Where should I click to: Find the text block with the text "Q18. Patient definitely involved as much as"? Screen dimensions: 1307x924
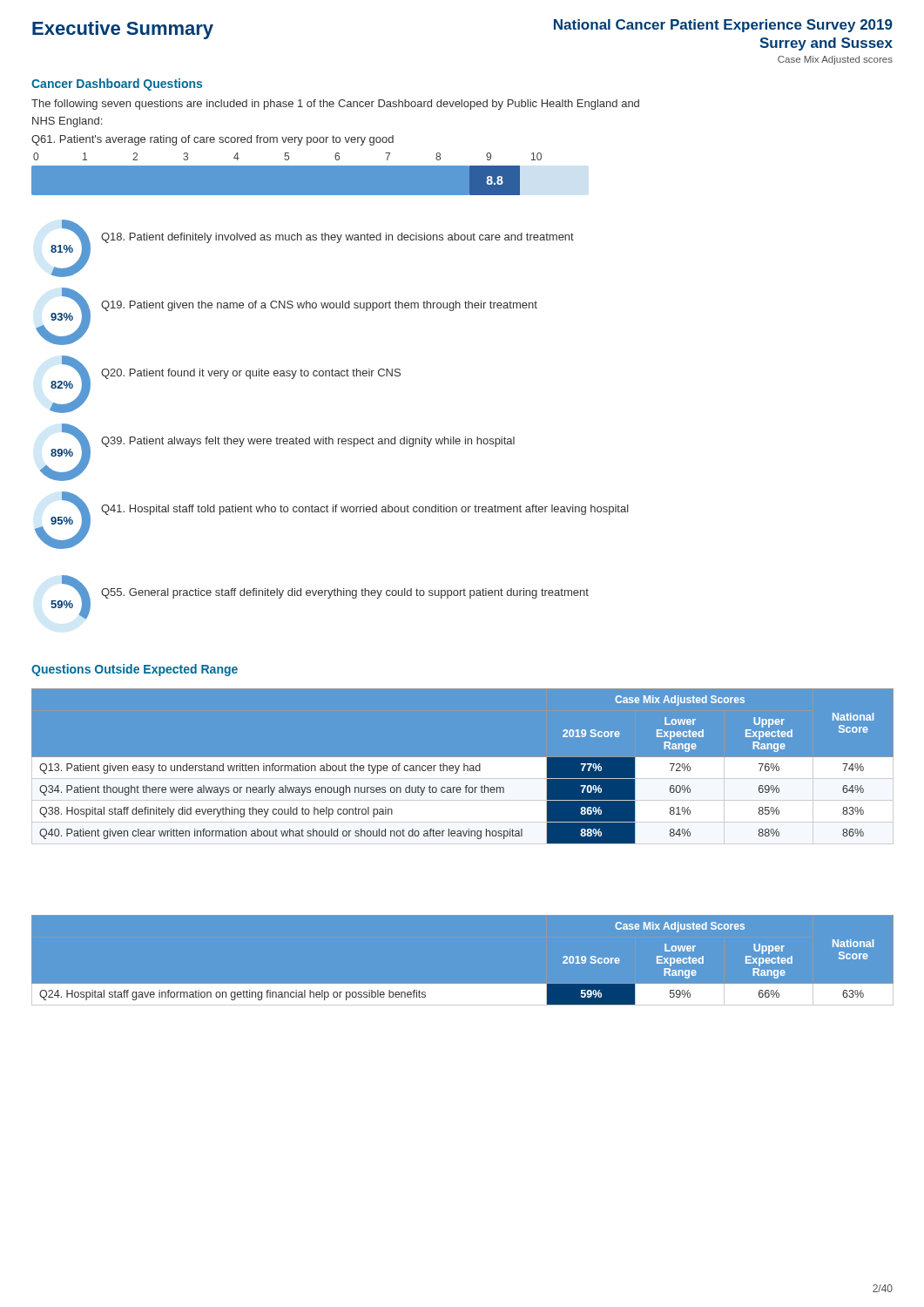click(x=337, y=237)
